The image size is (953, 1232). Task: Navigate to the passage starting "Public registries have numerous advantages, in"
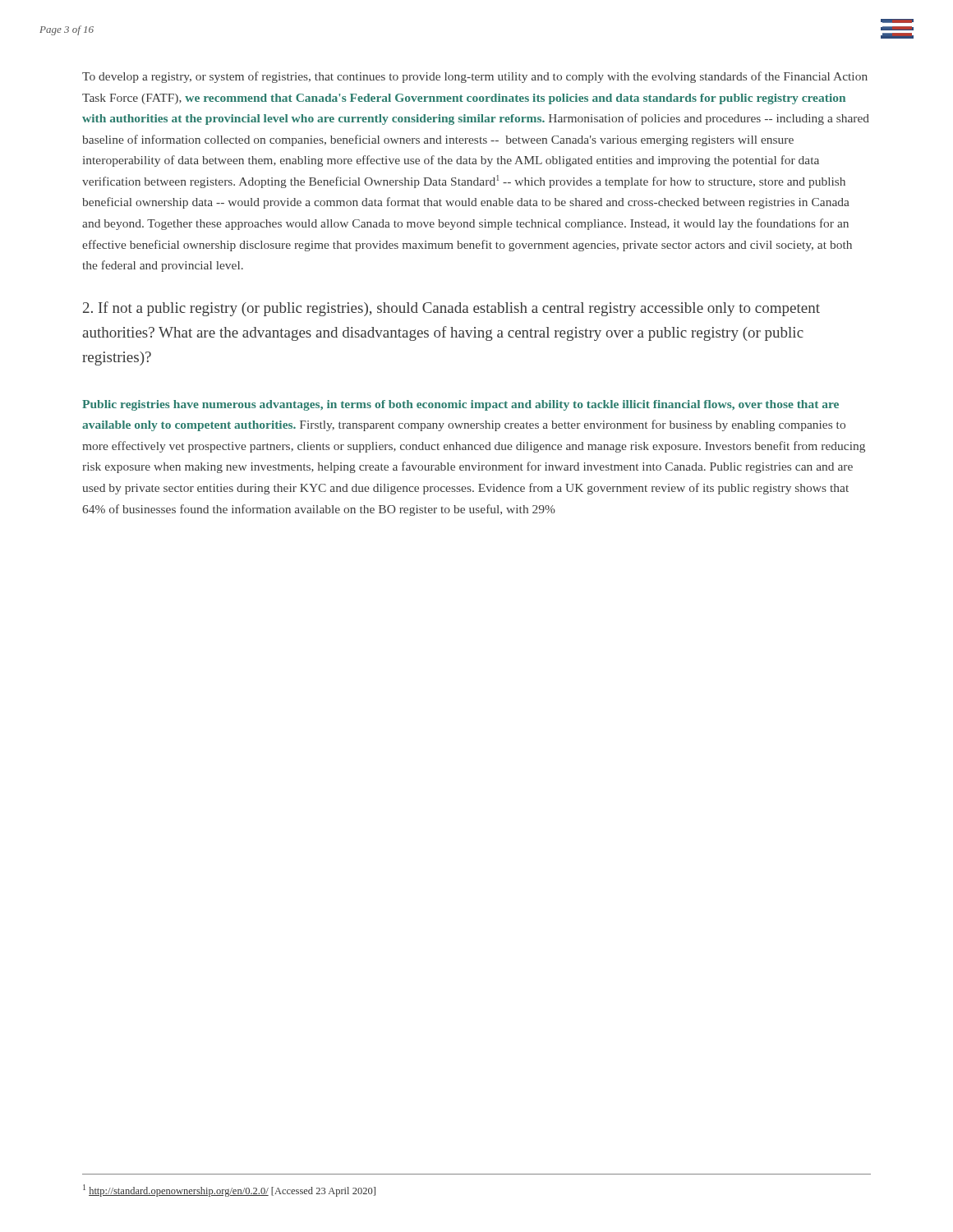(474, 456)
